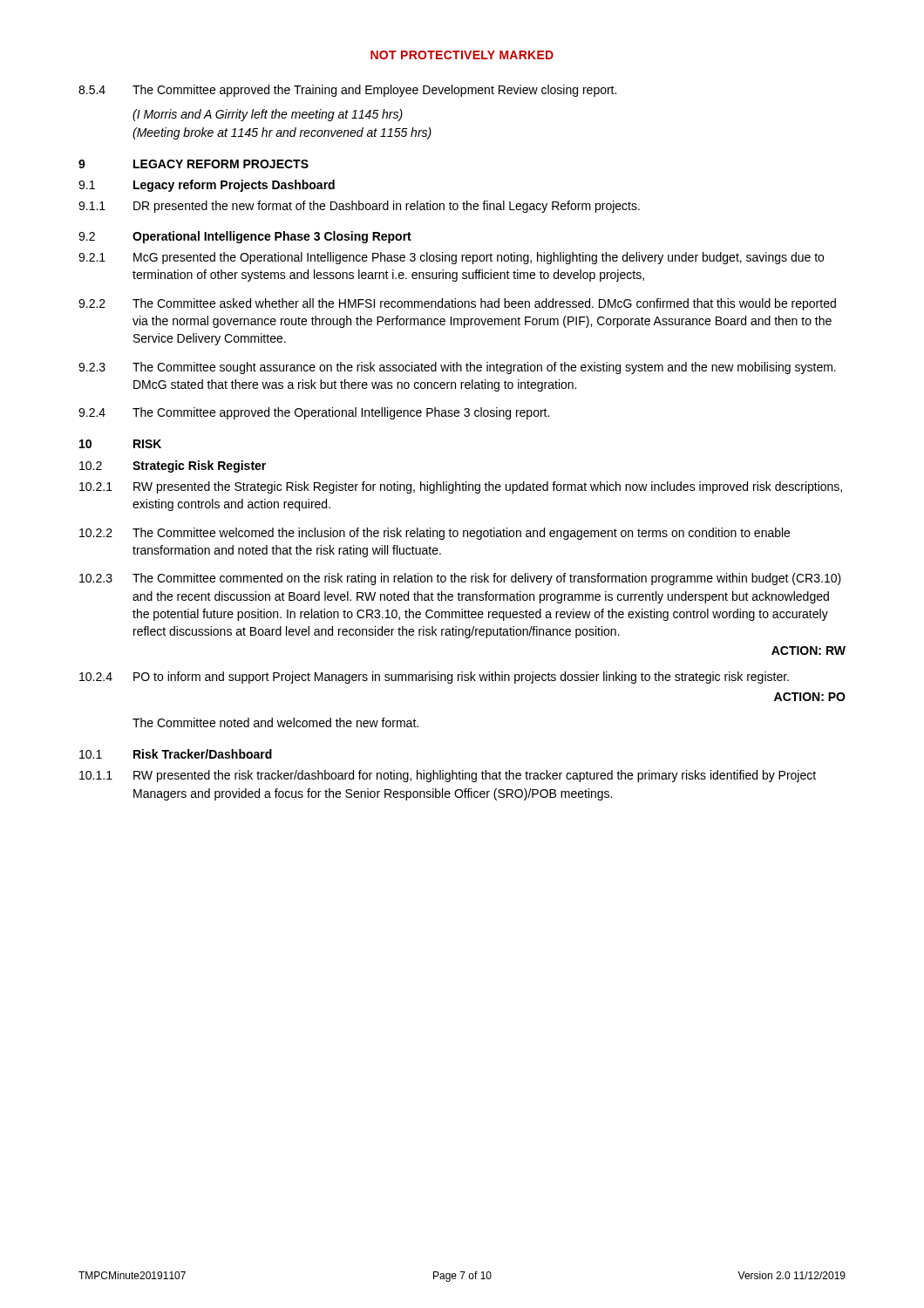Viewport: 924px width, 1308px height.
Task: Find the text with the text "ACTION: PO"
Action: [810, 696]
